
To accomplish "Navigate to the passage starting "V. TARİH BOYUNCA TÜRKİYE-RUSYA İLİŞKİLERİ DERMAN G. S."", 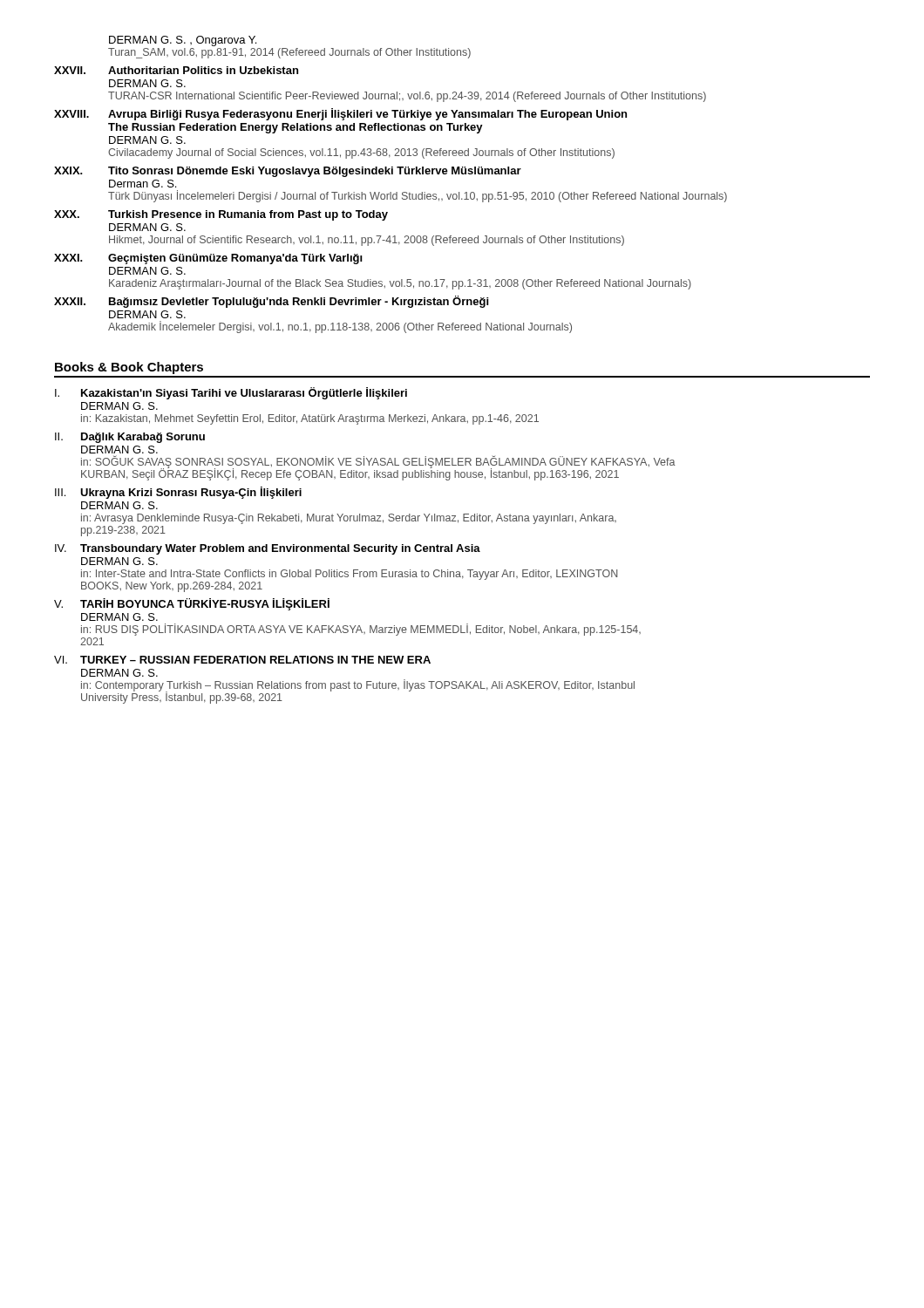I will [x=462, y=623].
